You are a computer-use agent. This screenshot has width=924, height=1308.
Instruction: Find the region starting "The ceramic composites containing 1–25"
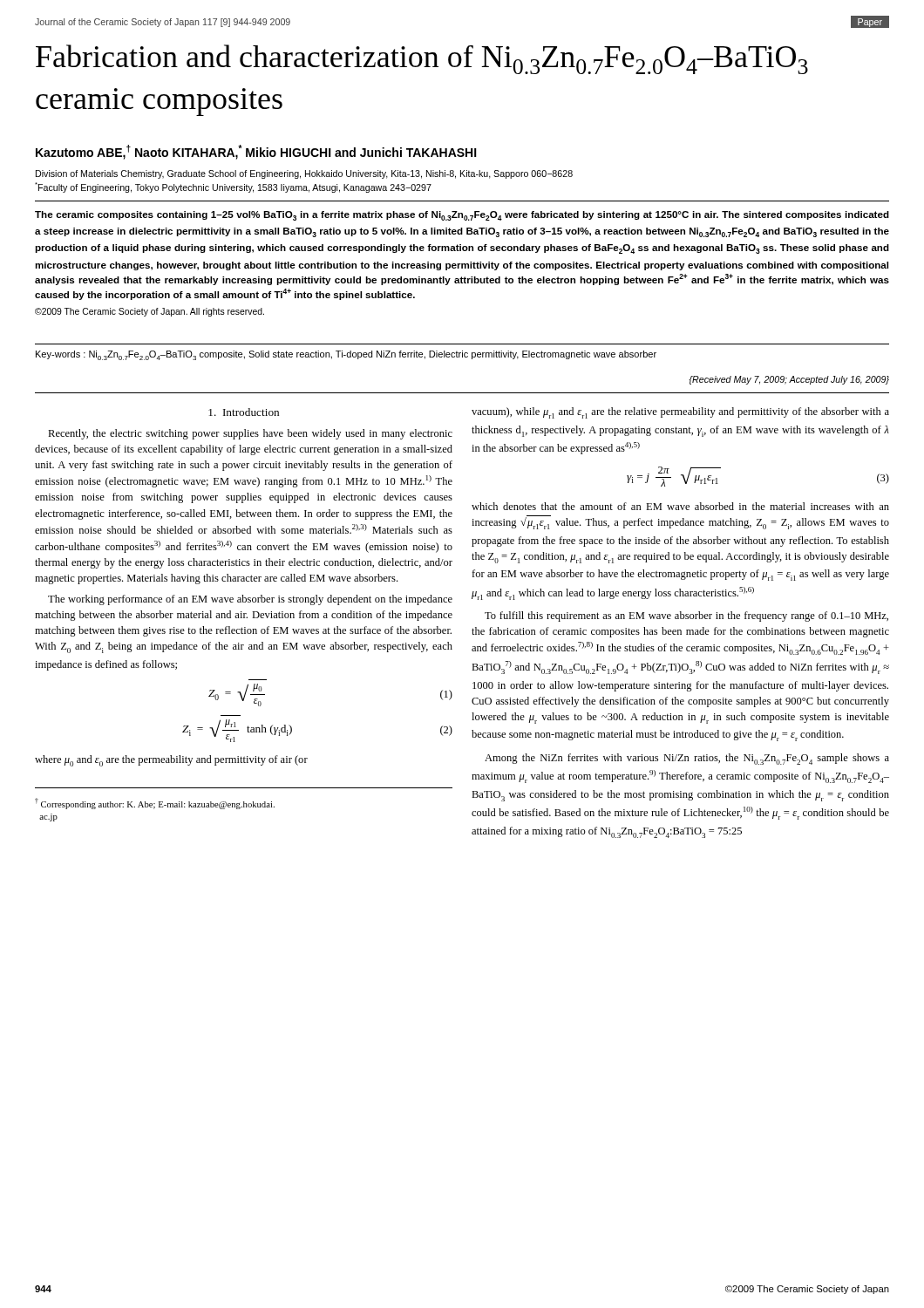pos(462,263)
